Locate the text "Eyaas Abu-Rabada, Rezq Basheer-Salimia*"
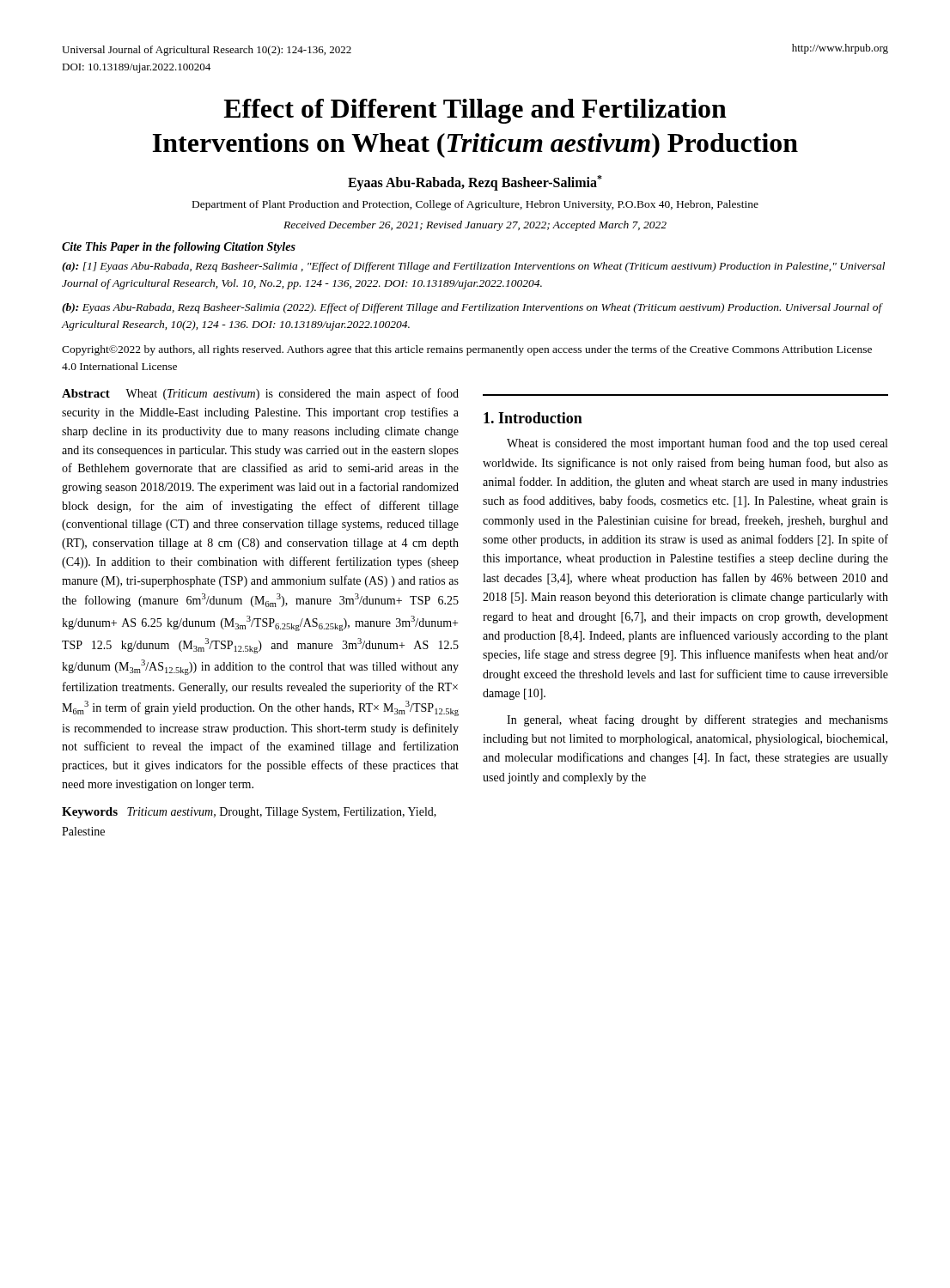The image size is (950, 1288). 475,181
